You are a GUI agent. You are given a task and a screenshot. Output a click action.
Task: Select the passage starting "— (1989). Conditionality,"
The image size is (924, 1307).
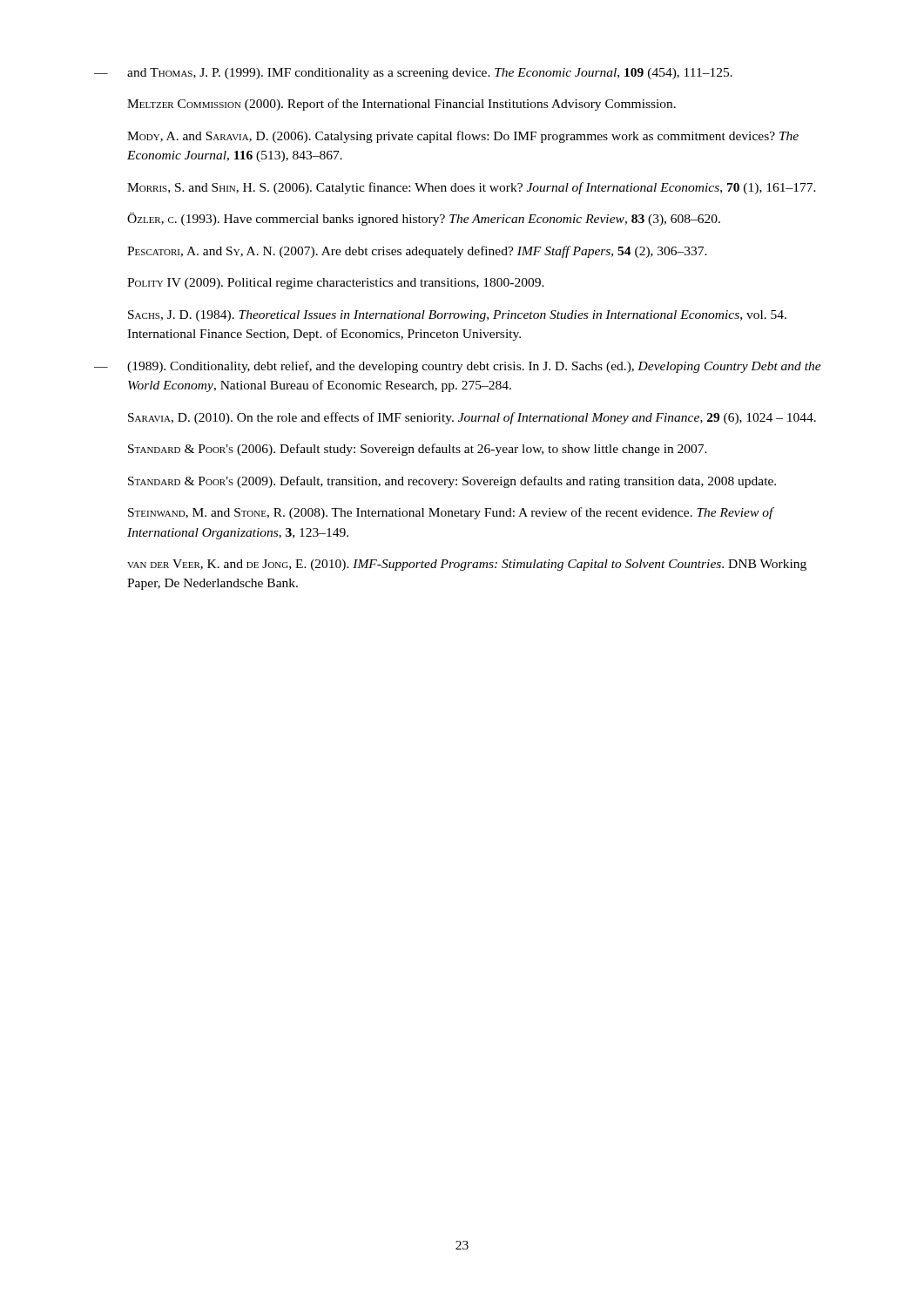pos(462,376)
